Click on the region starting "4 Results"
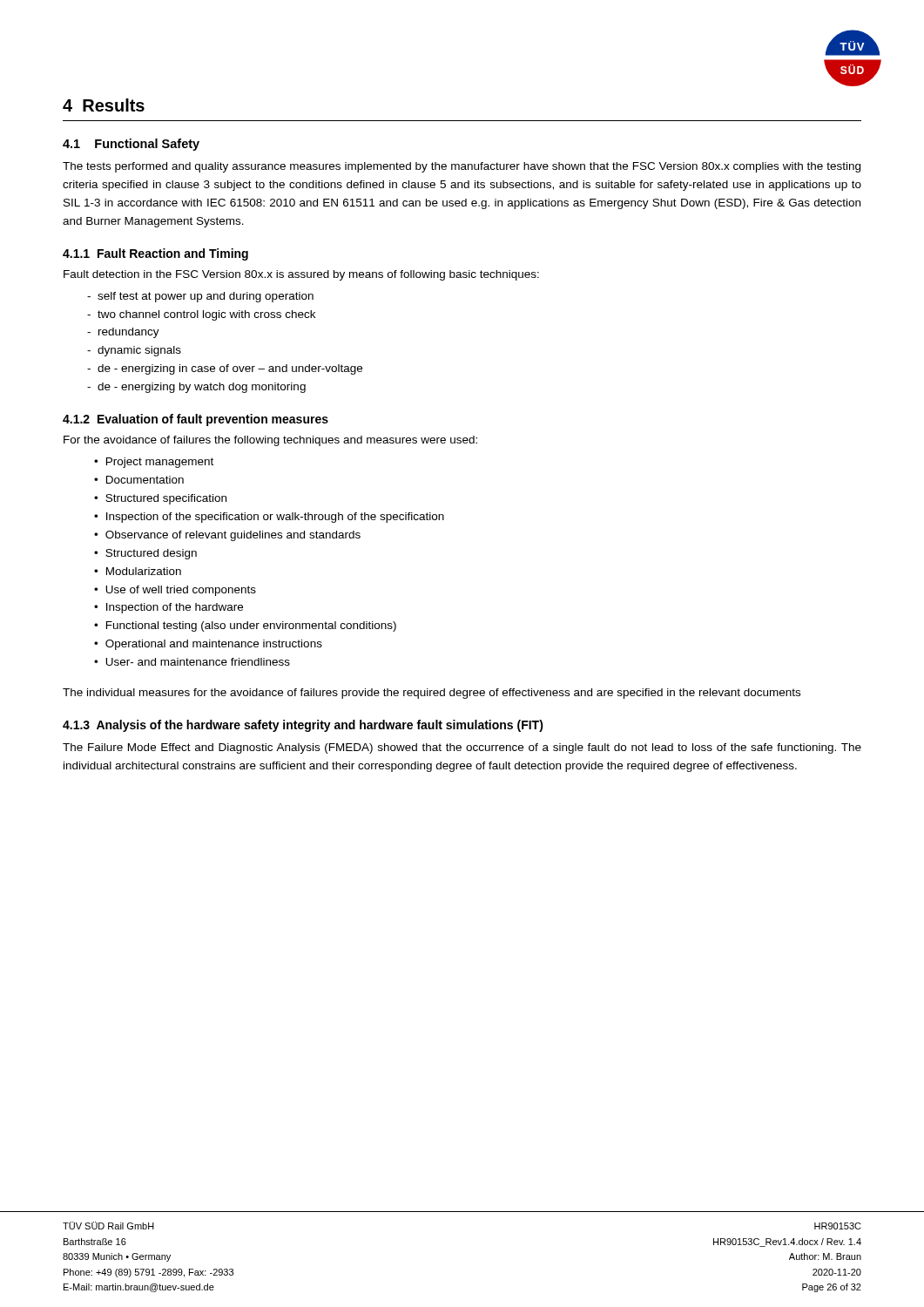This screenshot has width=924, height=1307. click(x=104, y=105)
